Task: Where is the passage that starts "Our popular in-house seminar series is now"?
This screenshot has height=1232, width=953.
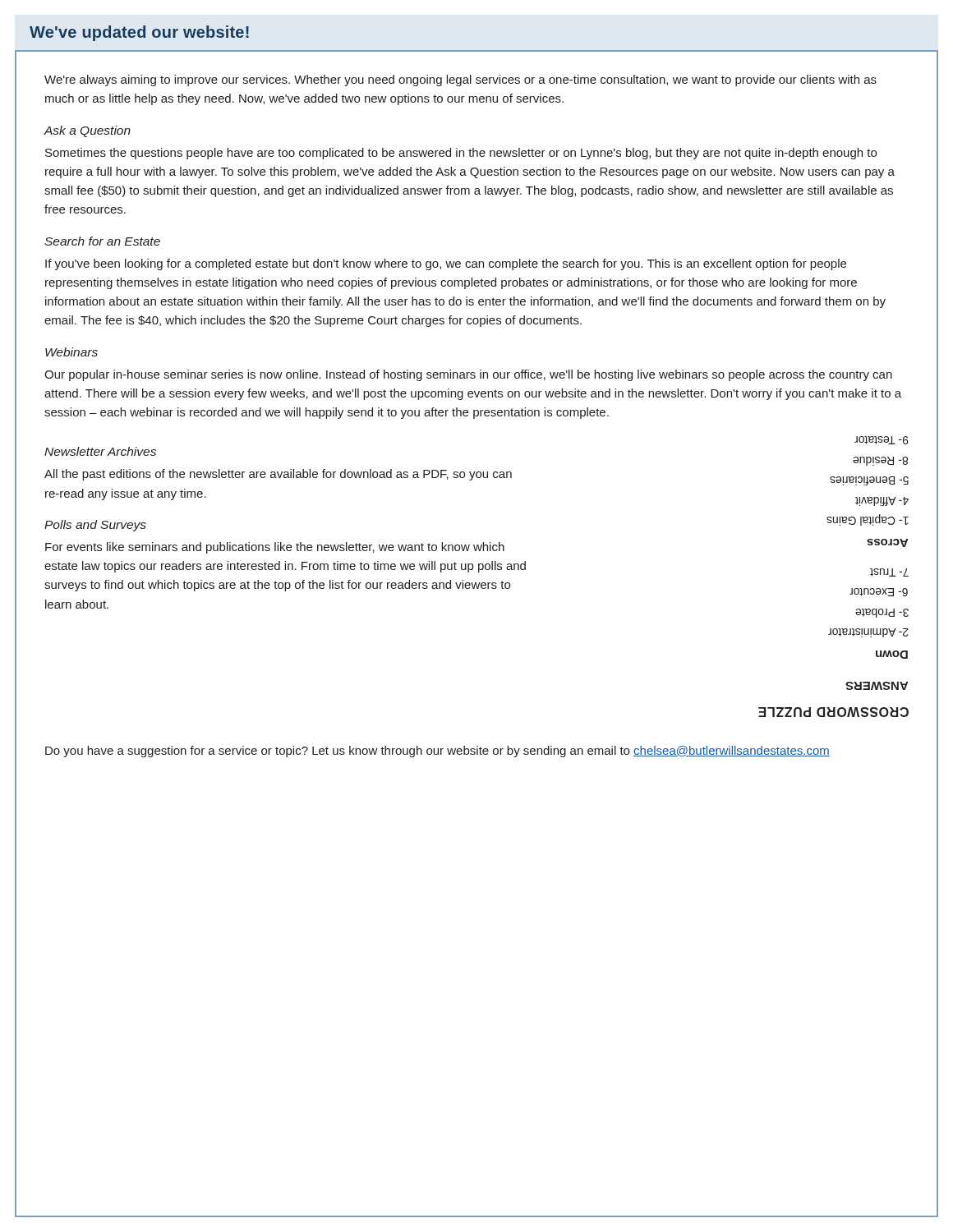Action: [476, 393]
